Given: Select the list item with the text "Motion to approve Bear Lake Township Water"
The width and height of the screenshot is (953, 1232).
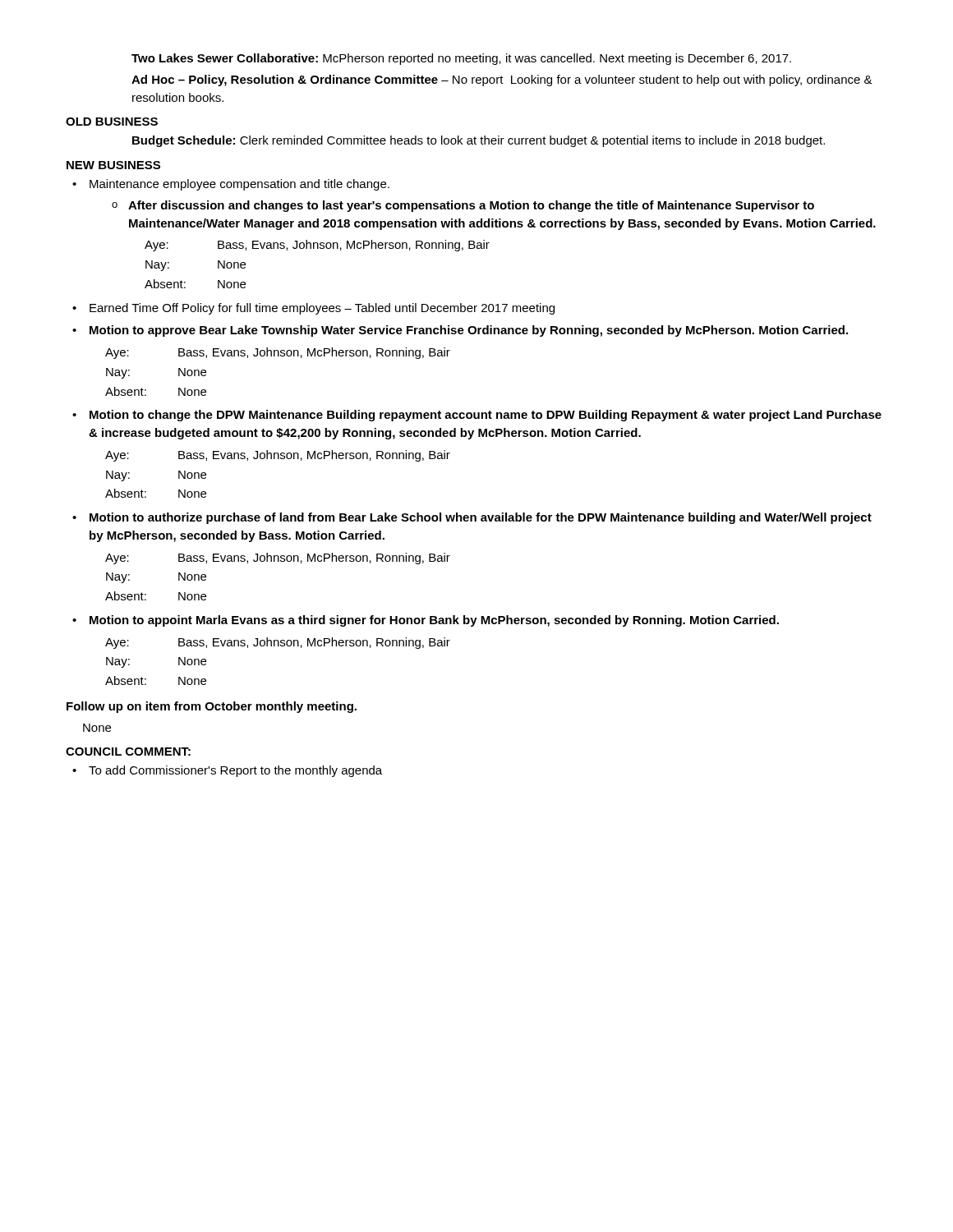Looking at the screenshot, I should (x=469, y=331).
